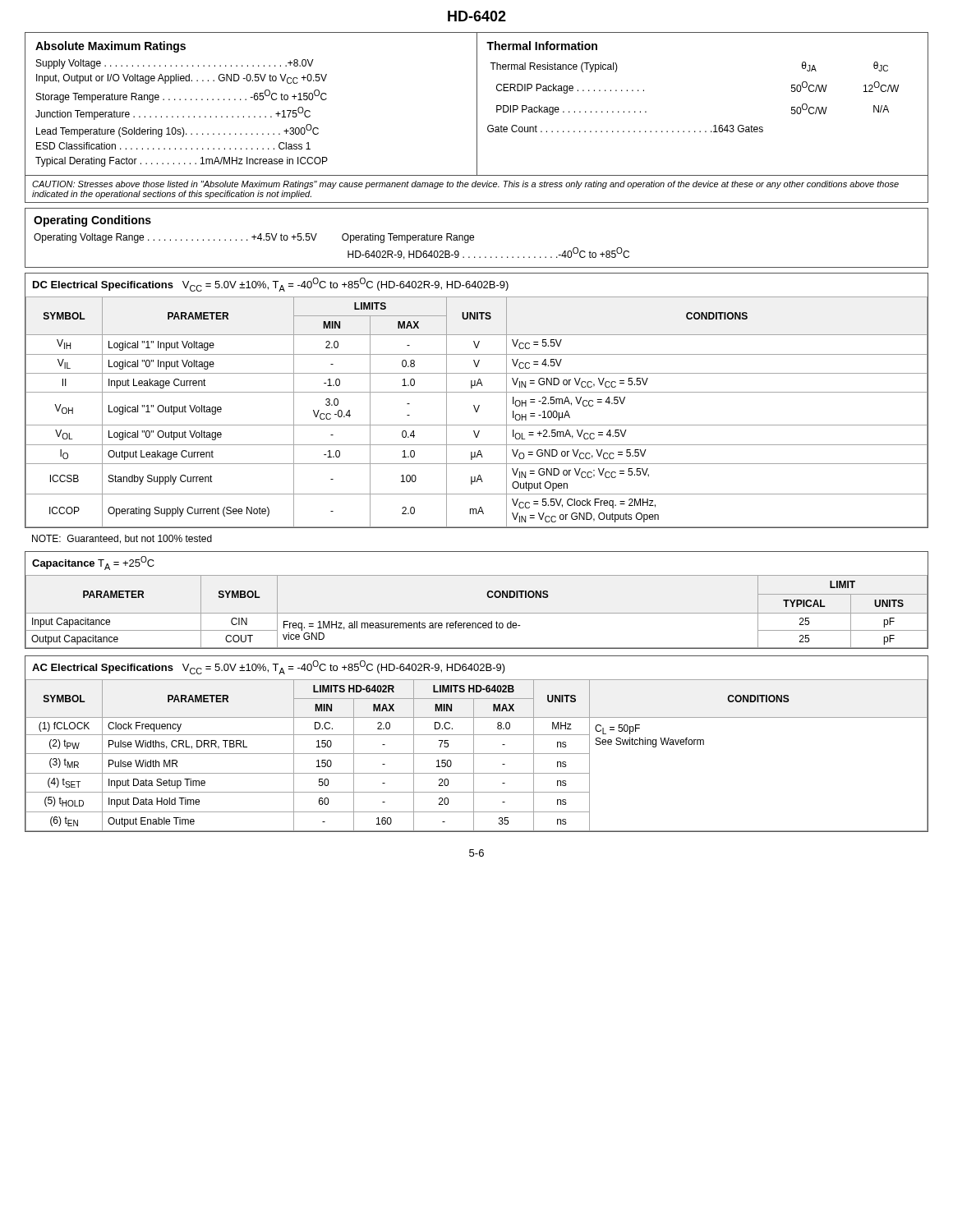Viewport: 953px width, 1232px height.
Task: Select the block starting "NOTE: Guaranteed, but not"
Action: tap(122, 539)
